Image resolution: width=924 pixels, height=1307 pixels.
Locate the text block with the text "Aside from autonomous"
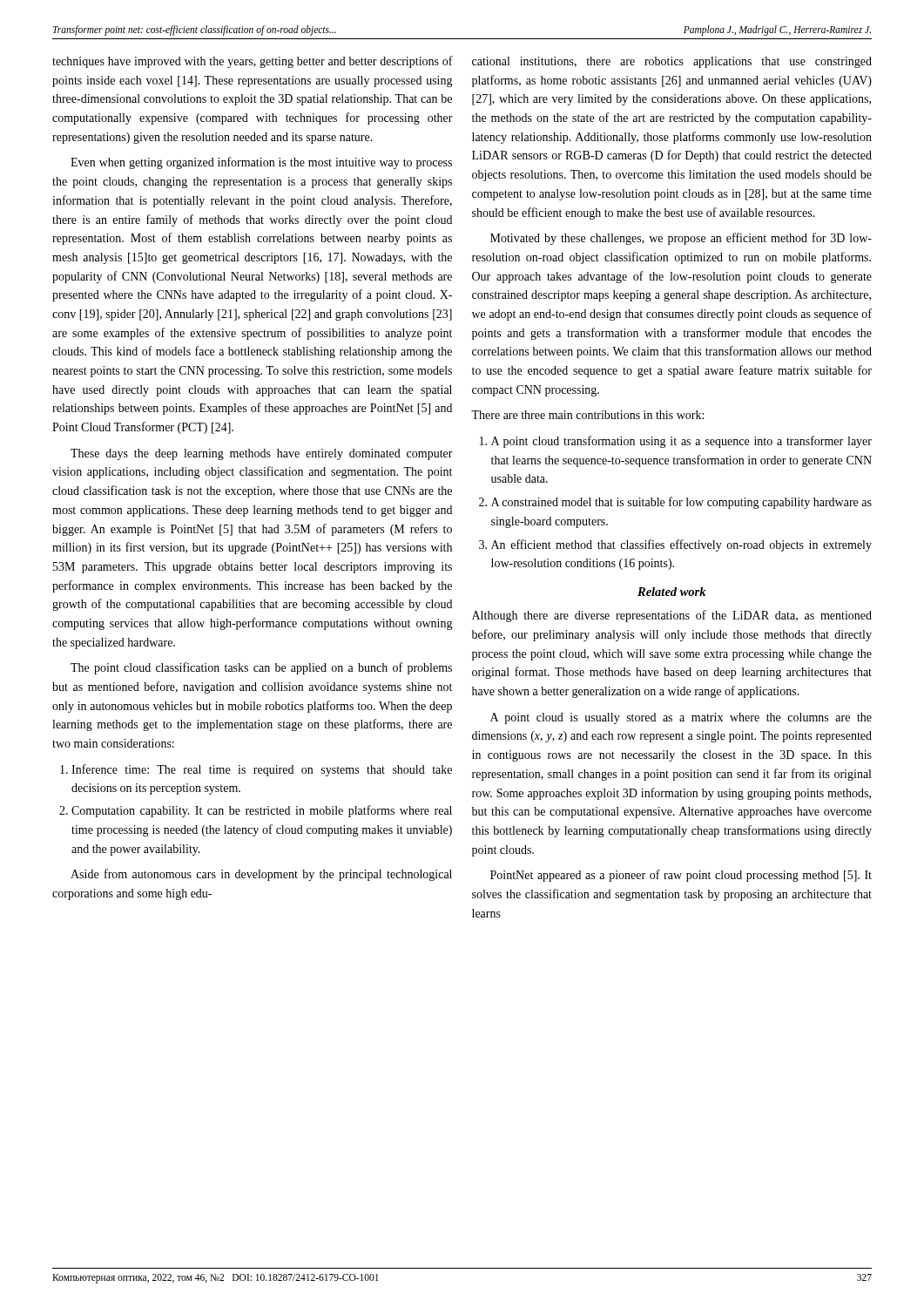(252, 884)
